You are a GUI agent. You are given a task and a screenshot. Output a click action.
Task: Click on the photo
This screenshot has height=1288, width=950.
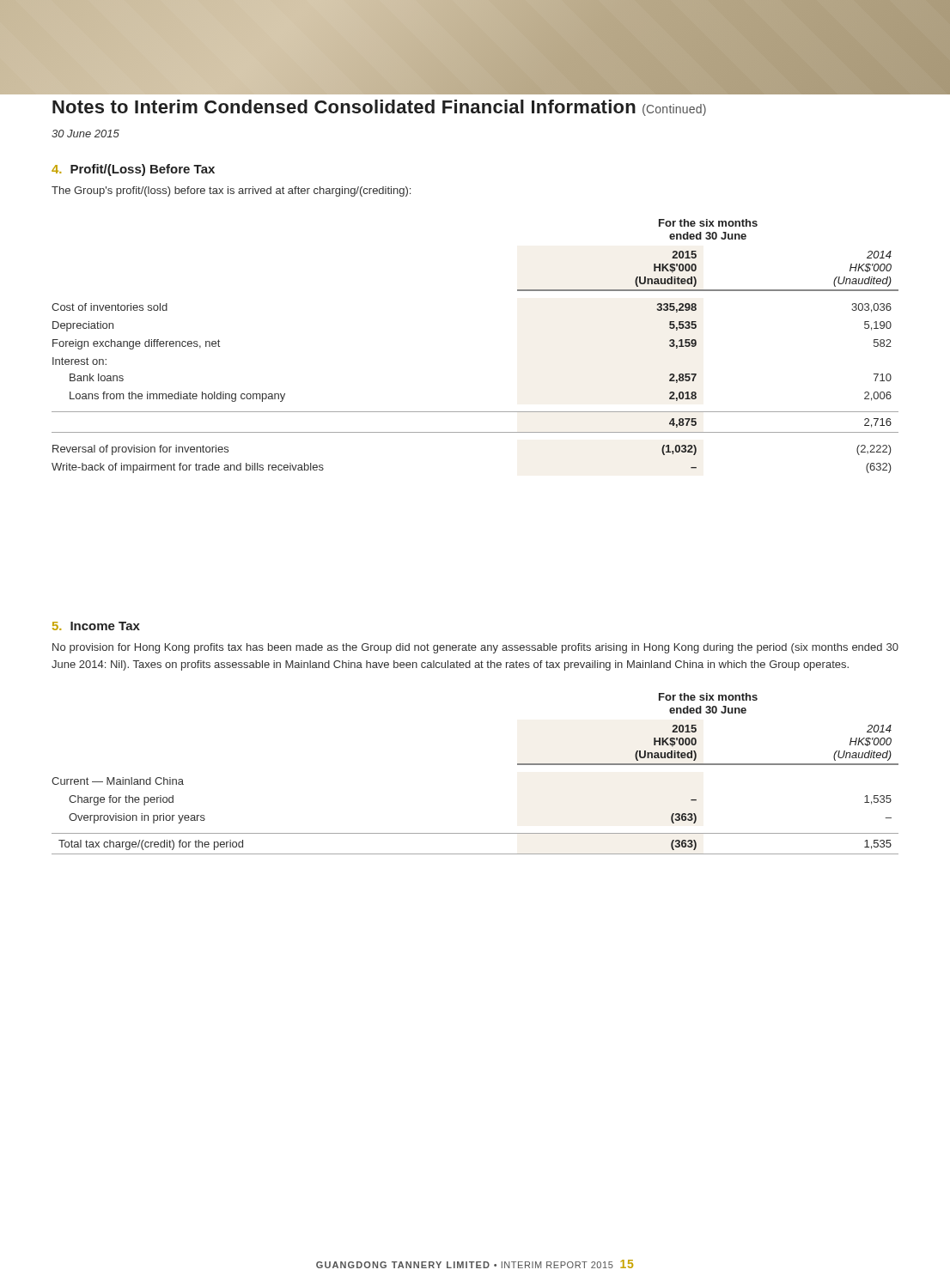[475, 47]
